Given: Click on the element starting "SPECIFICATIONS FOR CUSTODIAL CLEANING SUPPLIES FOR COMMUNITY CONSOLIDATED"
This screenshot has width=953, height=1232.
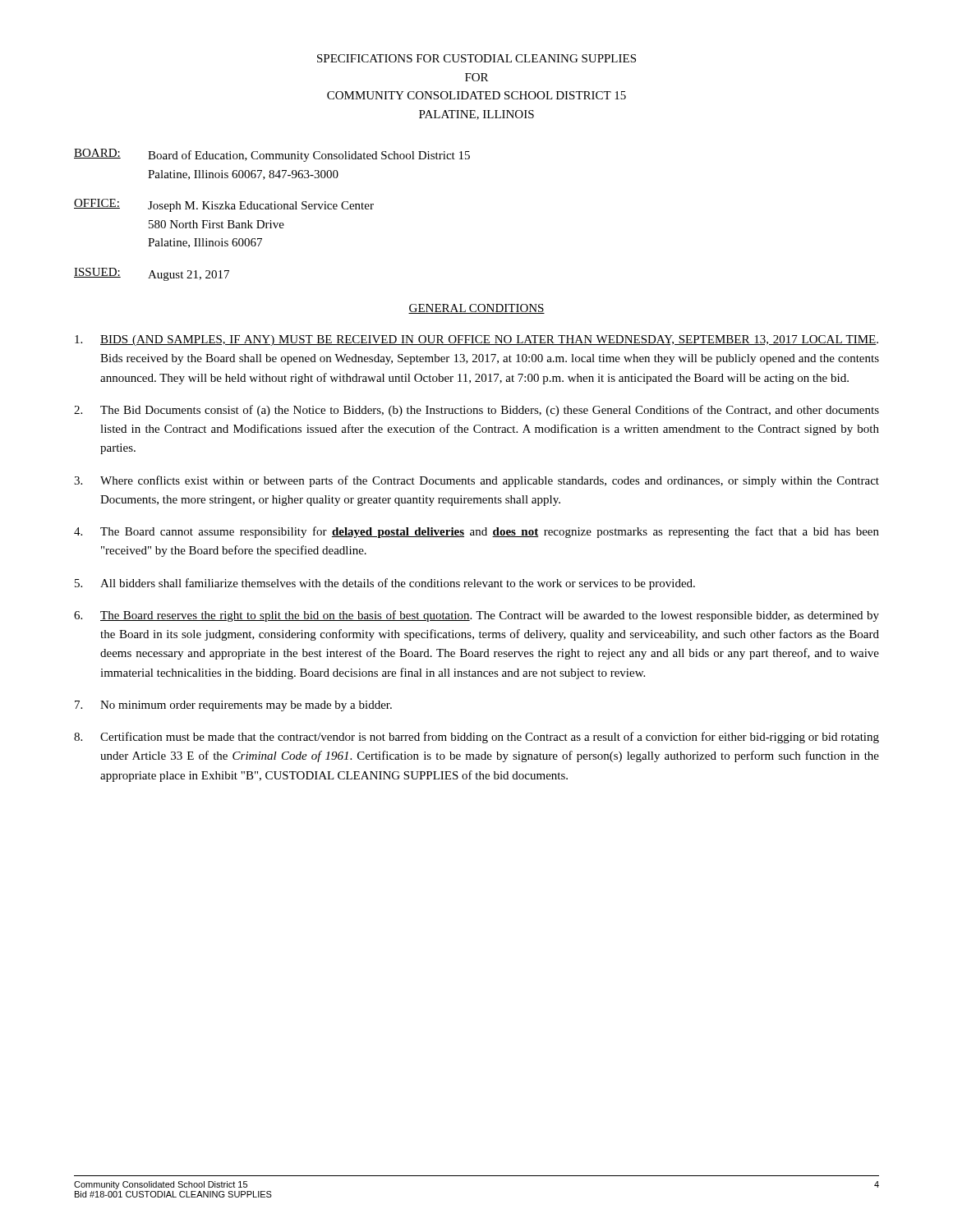Looking at the screenshot, I should pos(476,86).
